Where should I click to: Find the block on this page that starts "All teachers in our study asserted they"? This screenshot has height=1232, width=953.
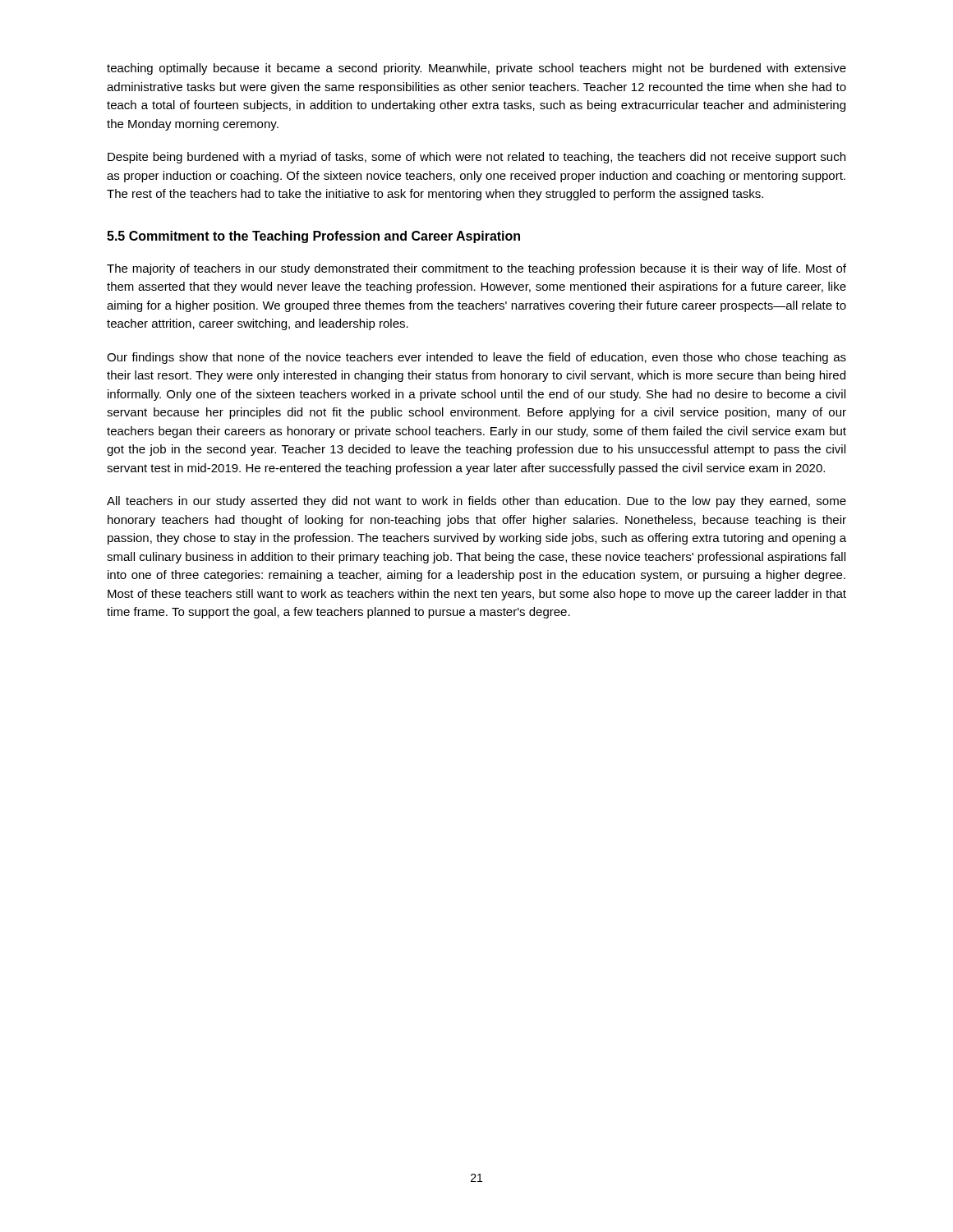476,556
